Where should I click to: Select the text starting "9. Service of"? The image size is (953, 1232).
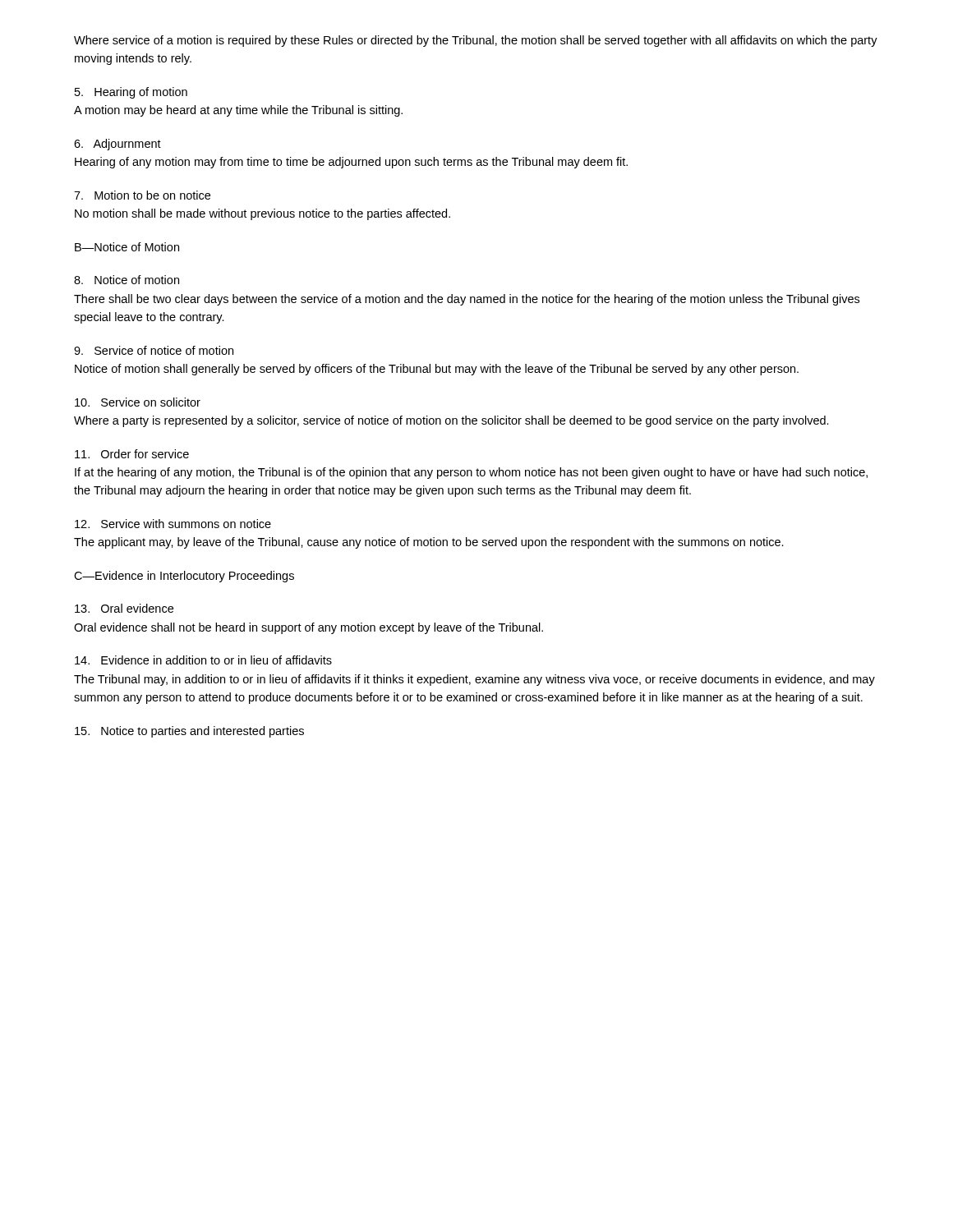(437, 360)
